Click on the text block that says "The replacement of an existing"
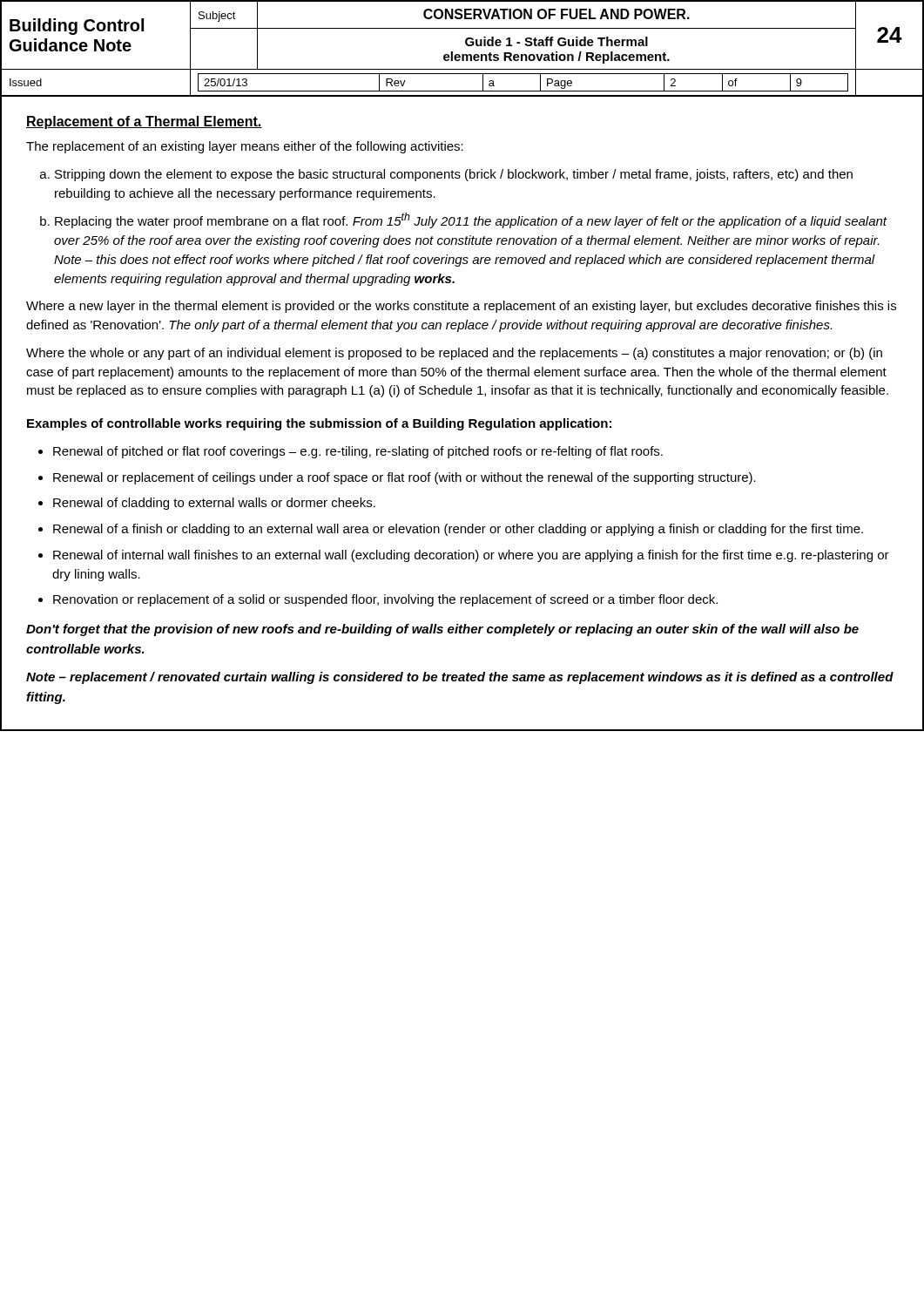 [x=462, y=146]
